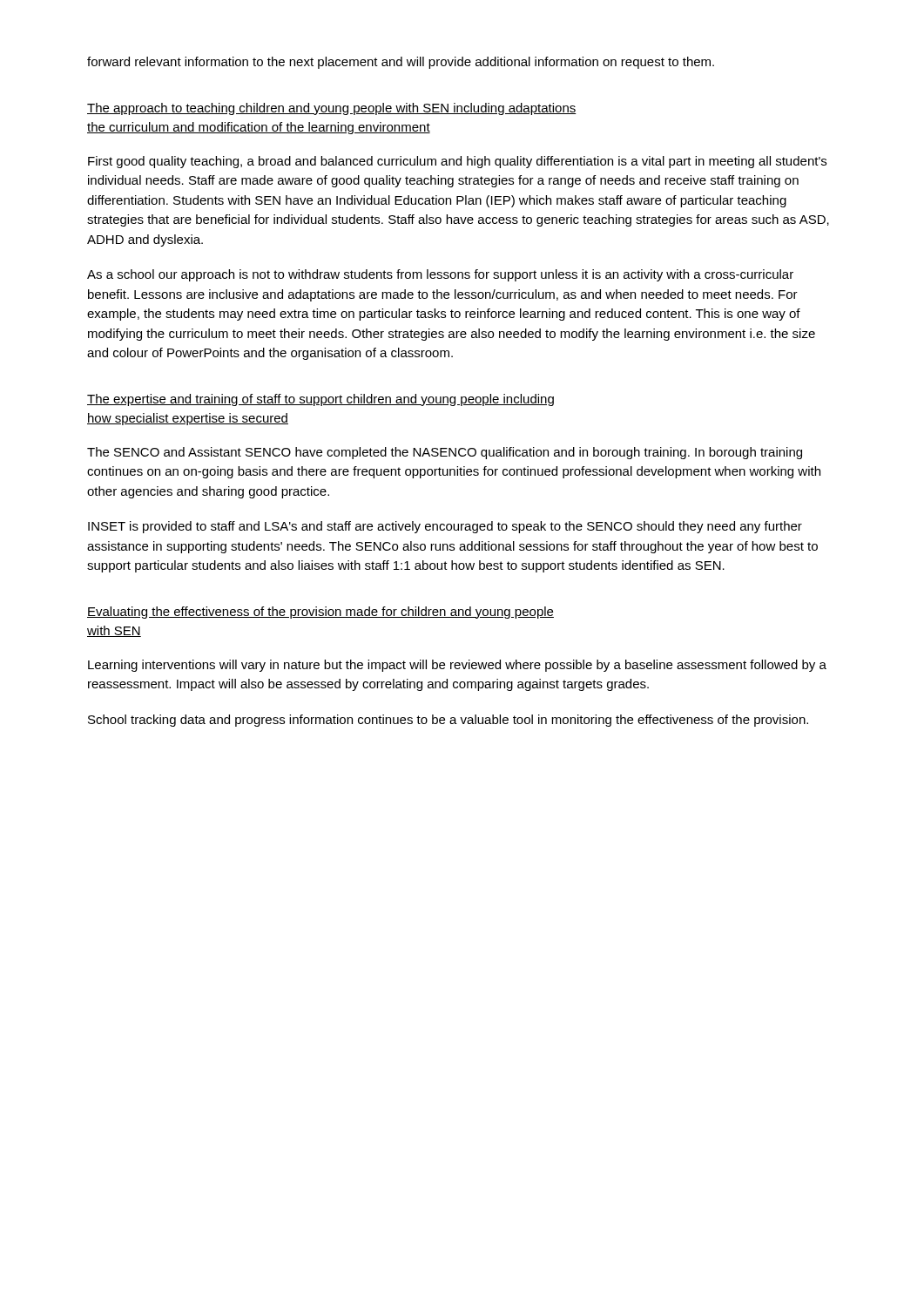
Task: Click on the text block starting "As a school our approach"
Action: [451, 313]
